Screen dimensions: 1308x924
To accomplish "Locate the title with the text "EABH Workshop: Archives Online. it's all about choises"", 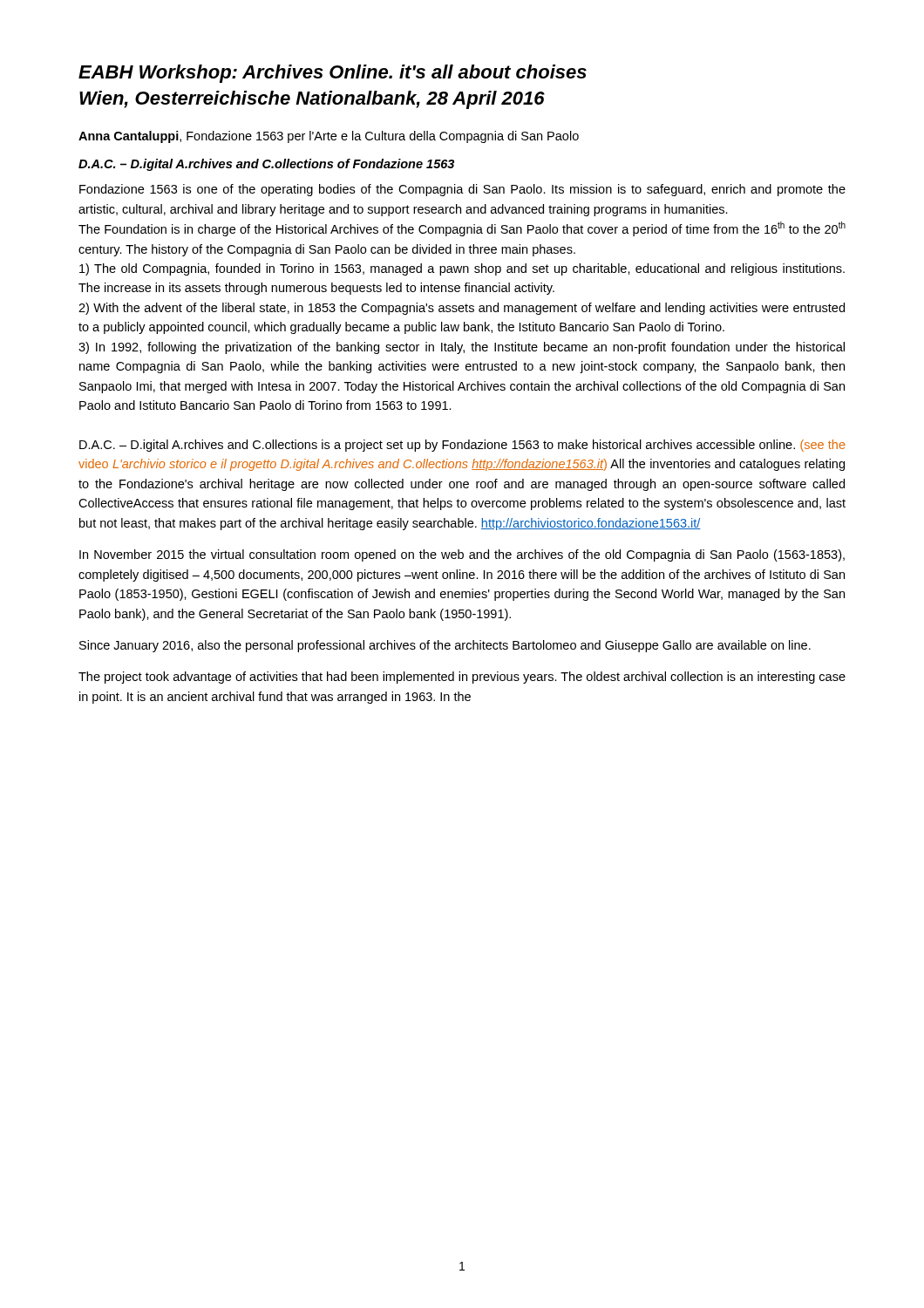I will [462, 85].
